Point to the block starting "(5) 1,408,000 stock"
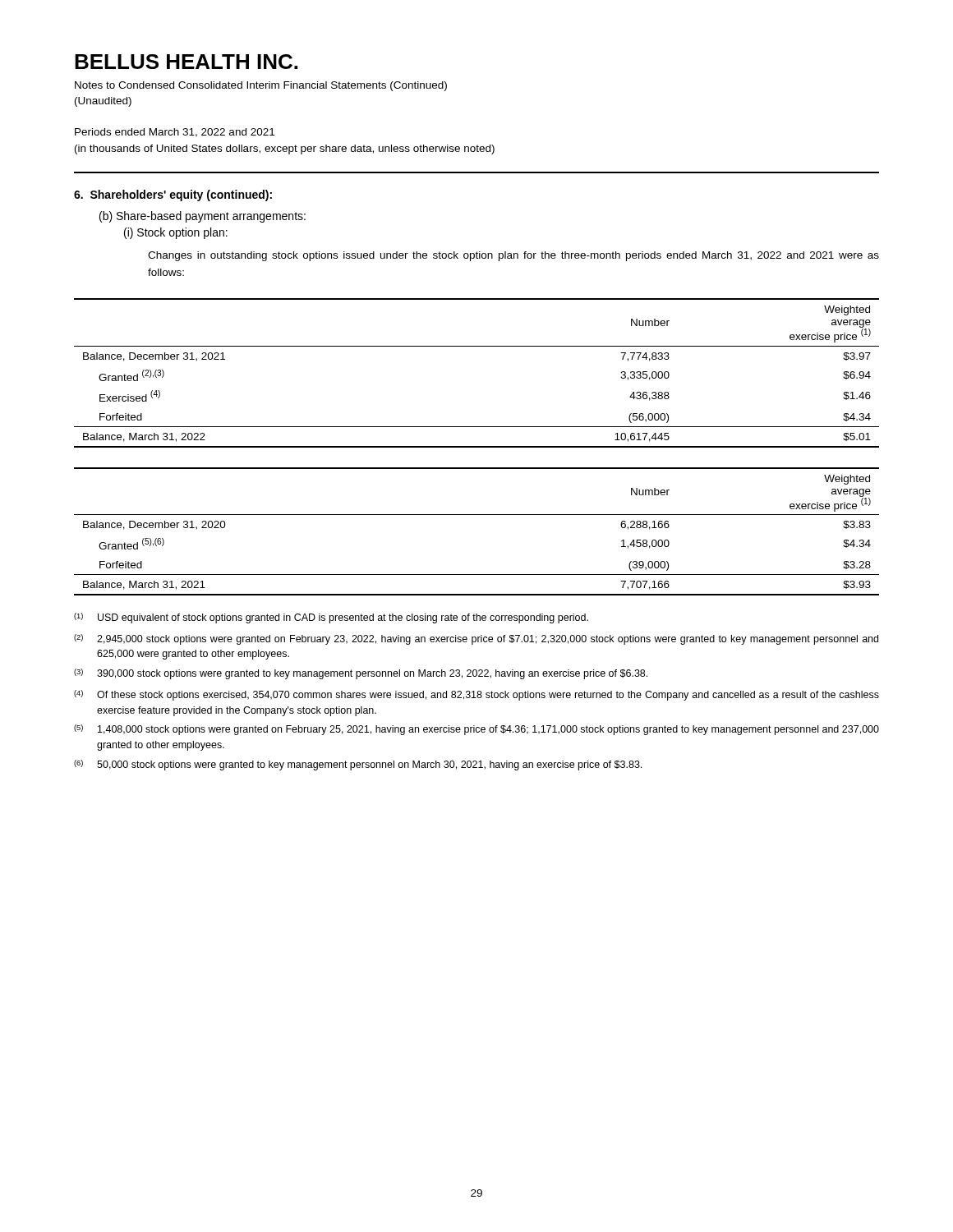 click(x=476, y=738)
